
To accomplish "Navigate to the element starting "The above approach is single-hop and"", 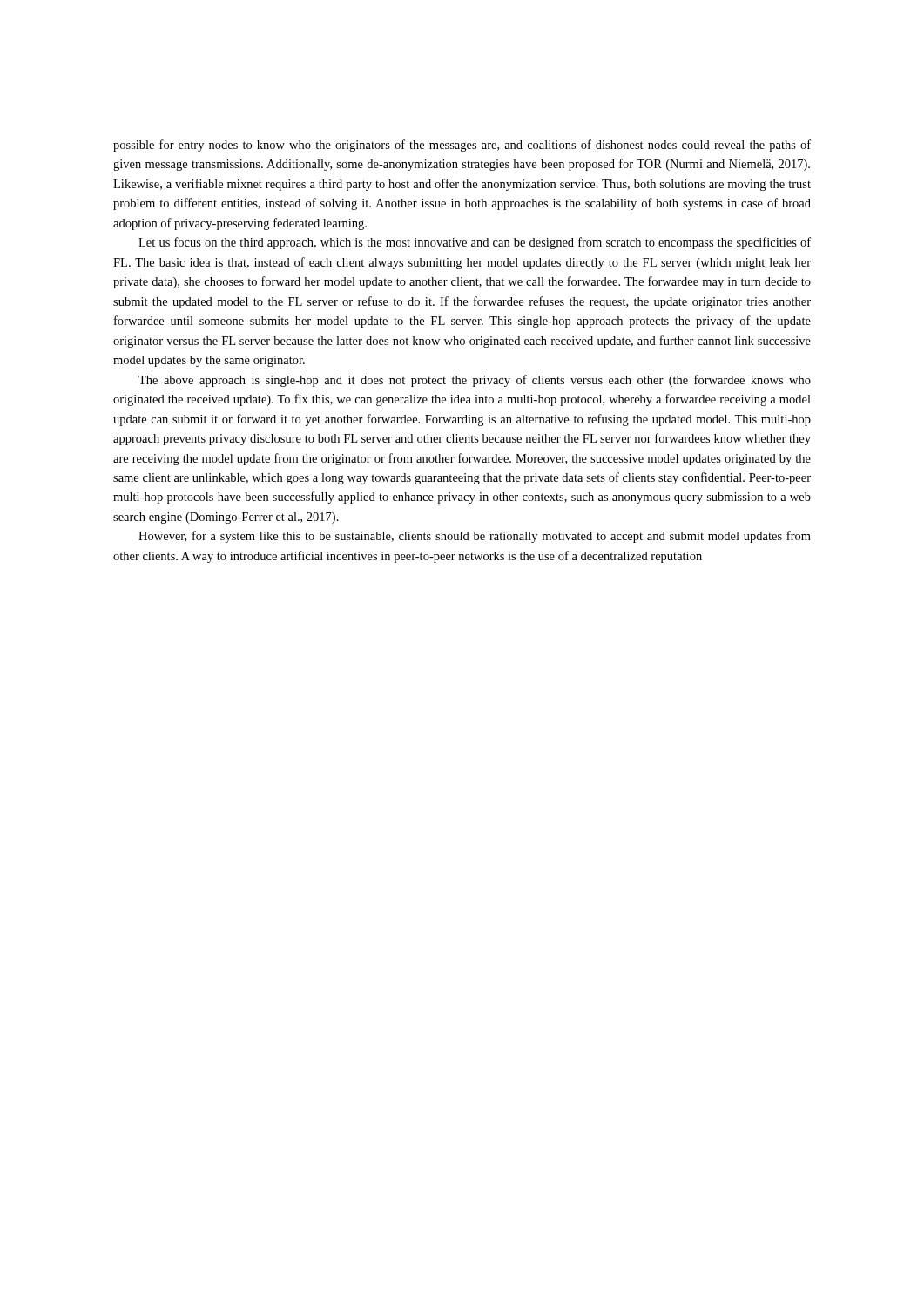I will pyautogui.click(x=462, y=448).
